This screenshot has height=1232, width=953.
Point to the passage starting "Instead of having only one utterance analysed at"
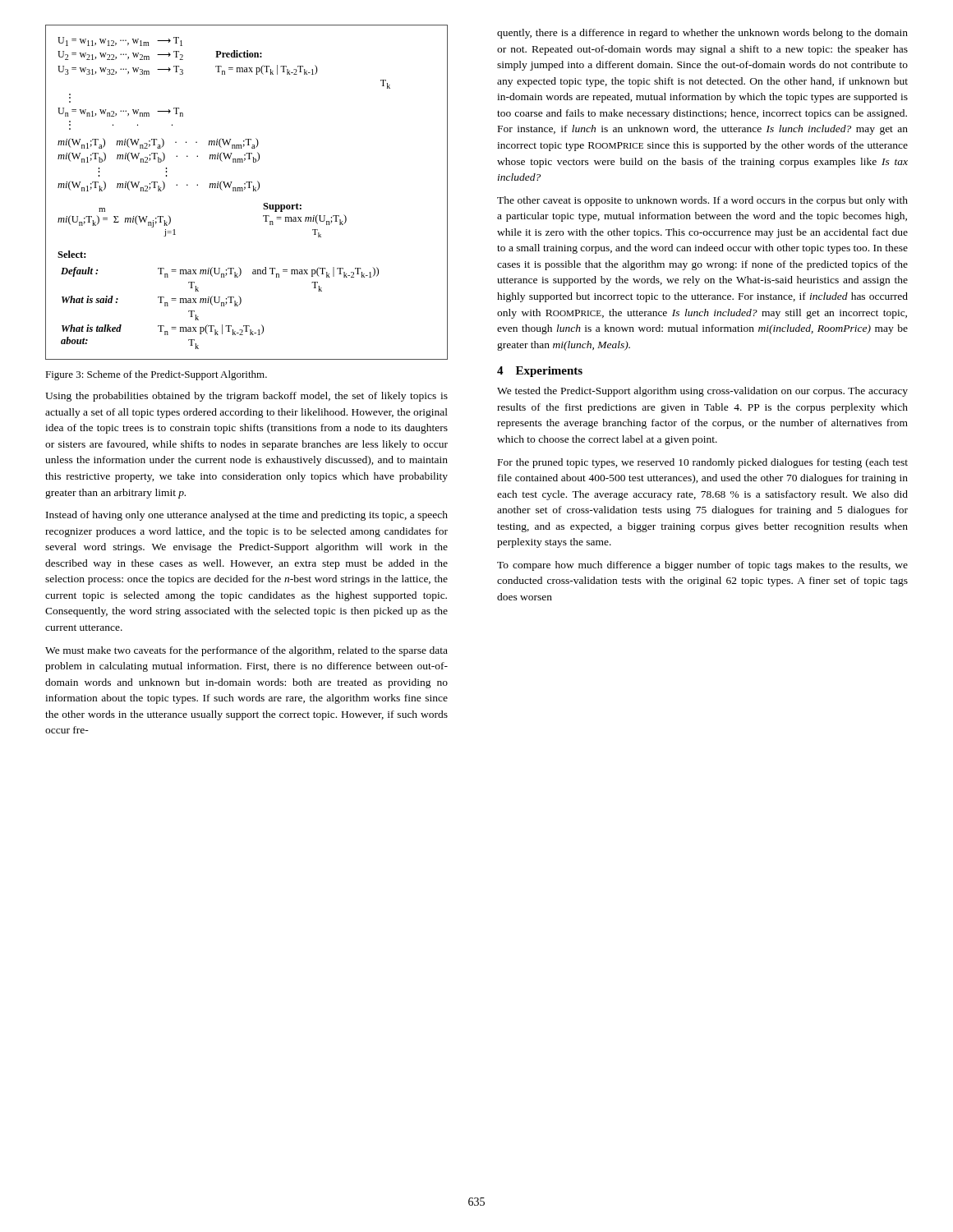[x=246, y=571]
